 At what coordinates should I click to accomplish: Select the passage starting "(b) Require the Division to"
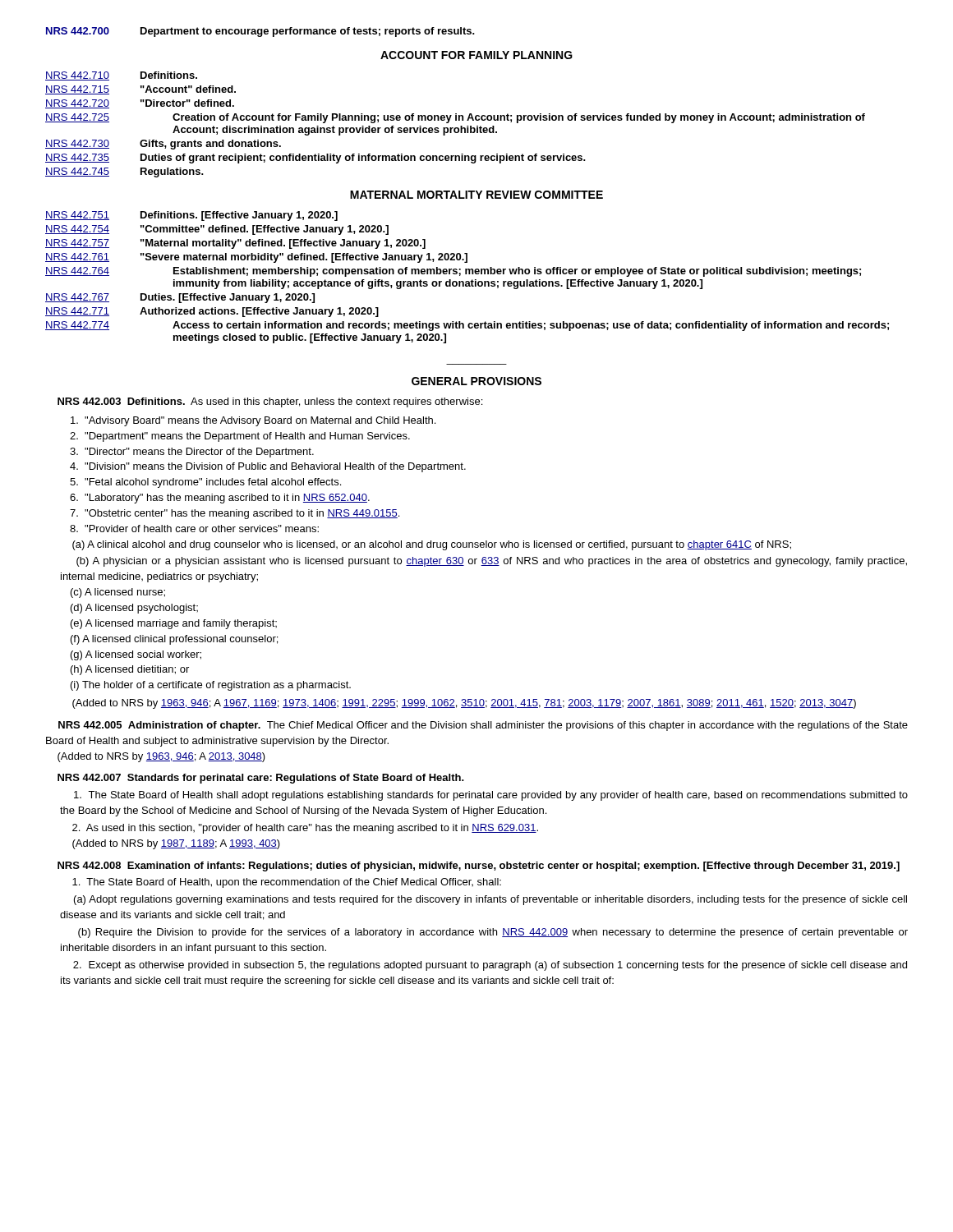(484, 940)
